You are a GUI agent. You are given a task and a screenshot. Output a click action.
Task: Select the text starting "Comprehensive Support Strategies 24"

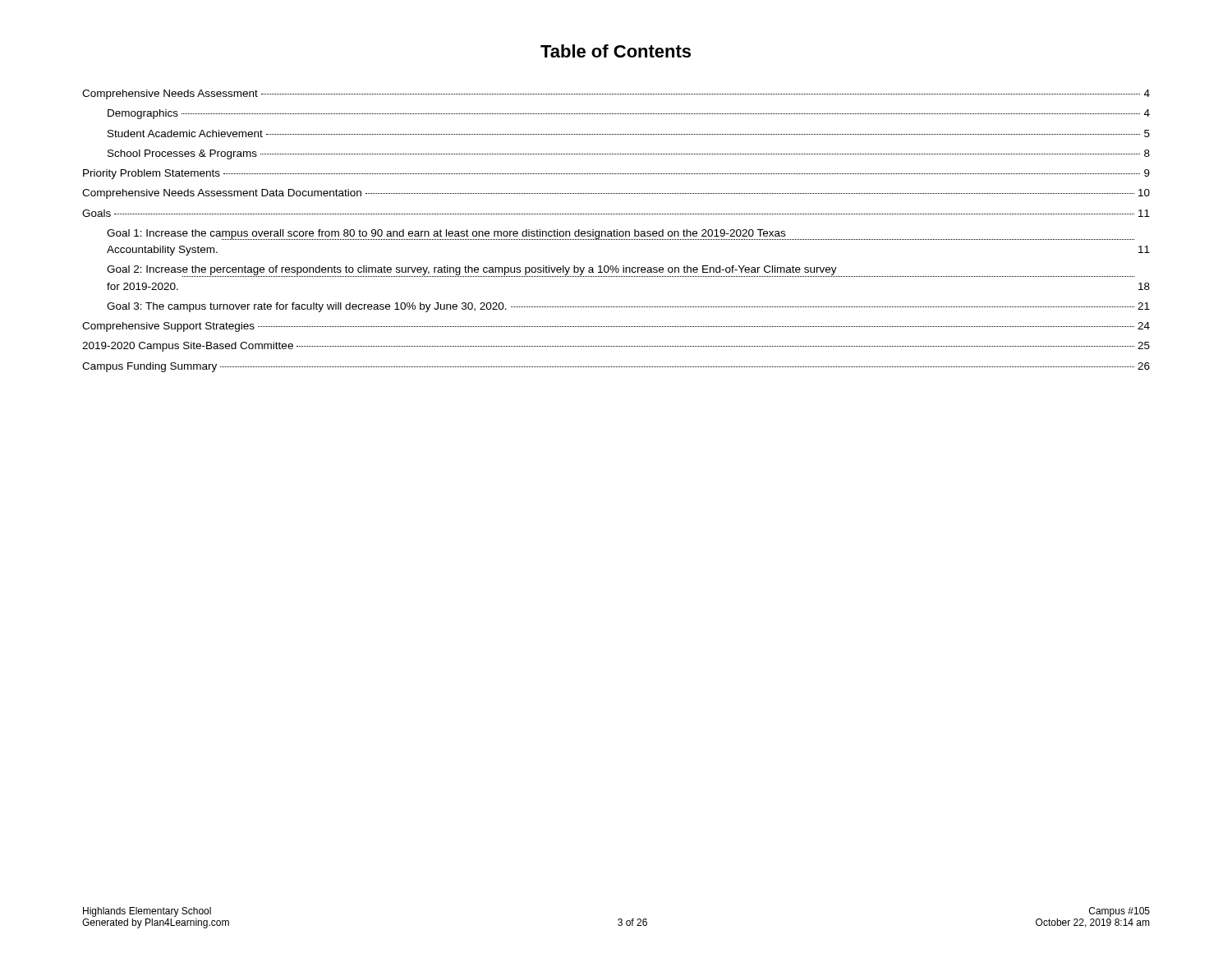(616, 326)
